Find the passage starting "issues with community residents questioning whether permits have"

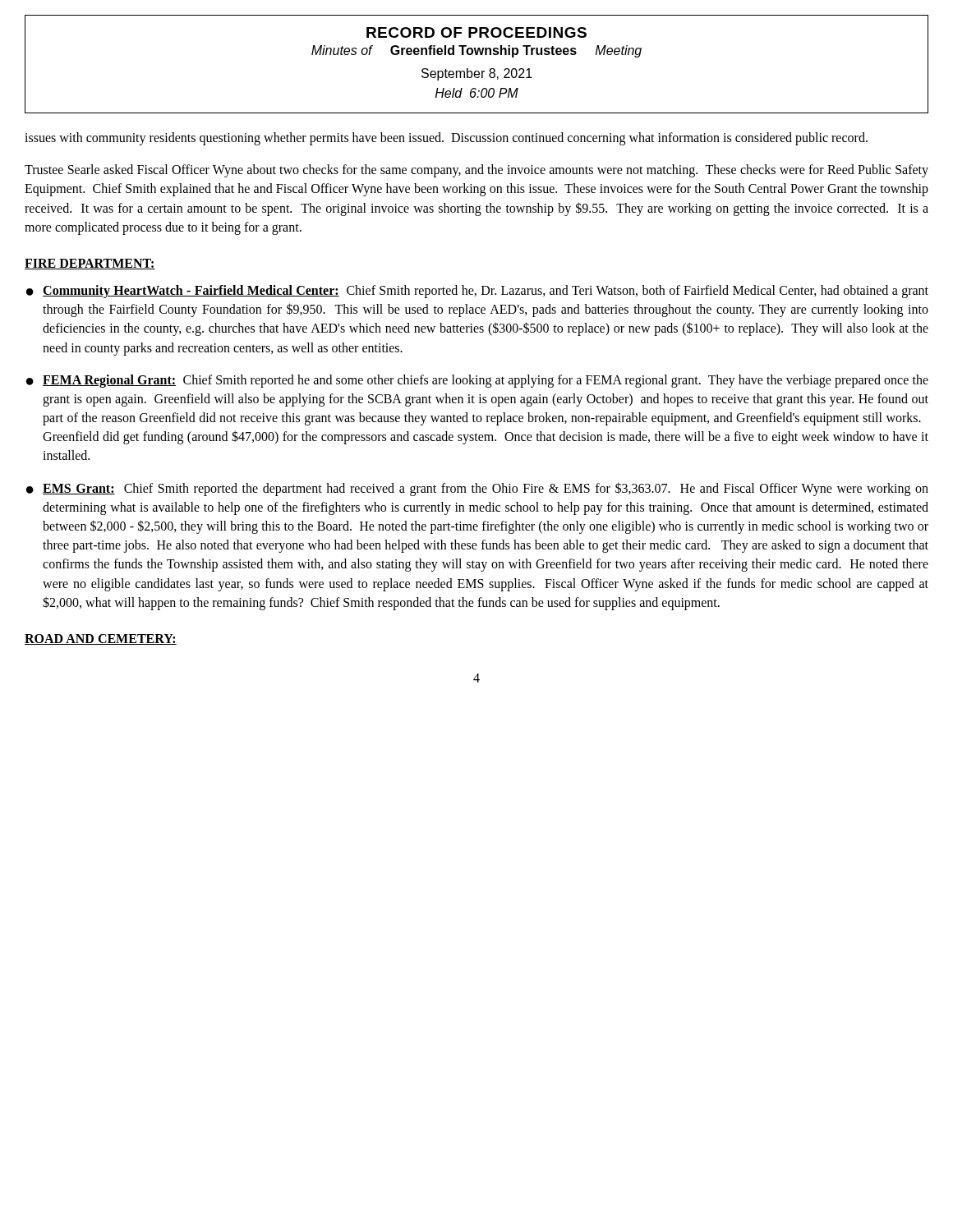(x=446, y=138)
